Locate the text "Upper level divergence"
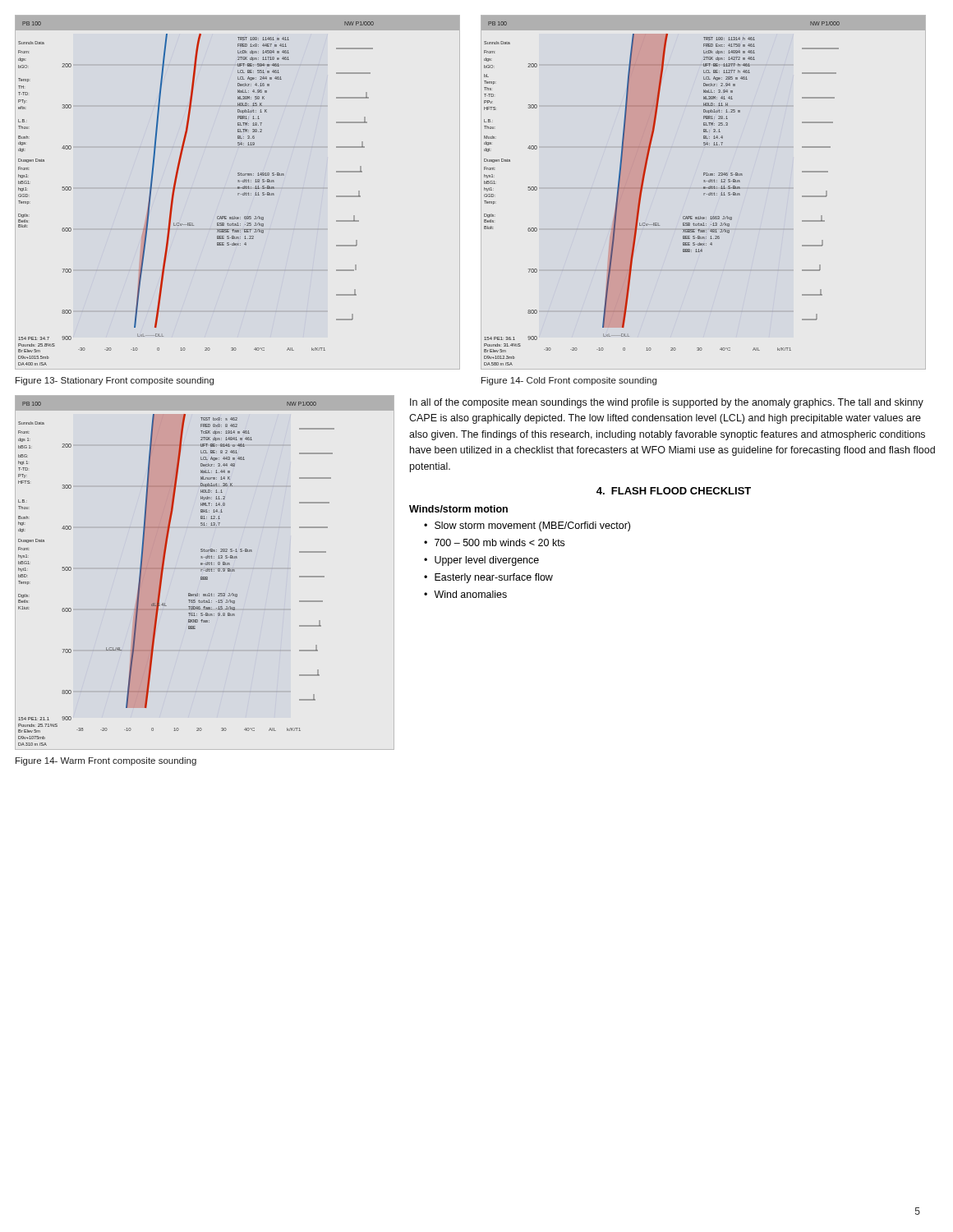Image resolution: width=953 pixels, height=1232 pixels. tap(487, 560)
